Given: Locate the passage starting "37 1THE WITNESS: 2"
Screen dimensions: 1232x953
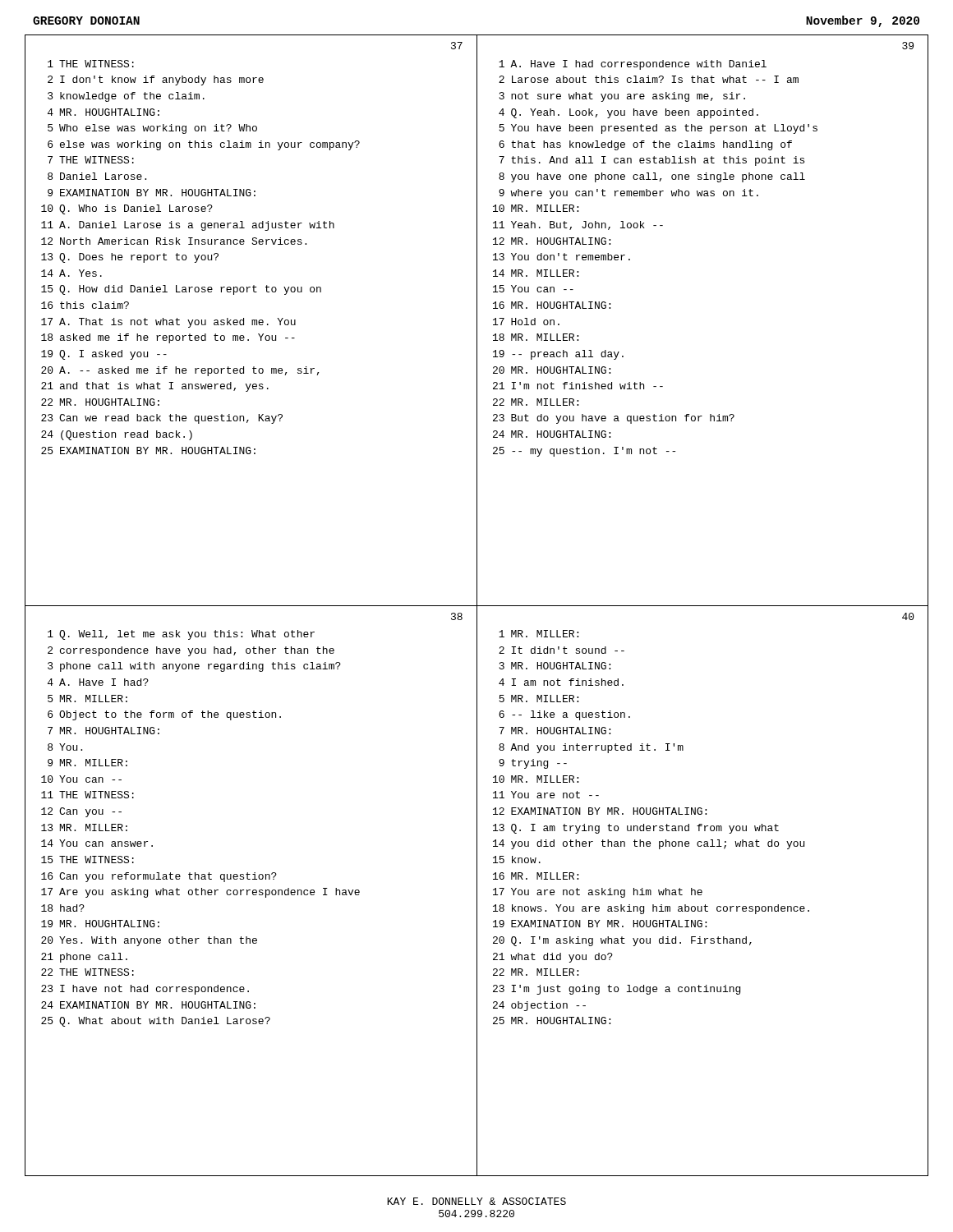Looking at the screenshot, I should [x=250, y=249].
